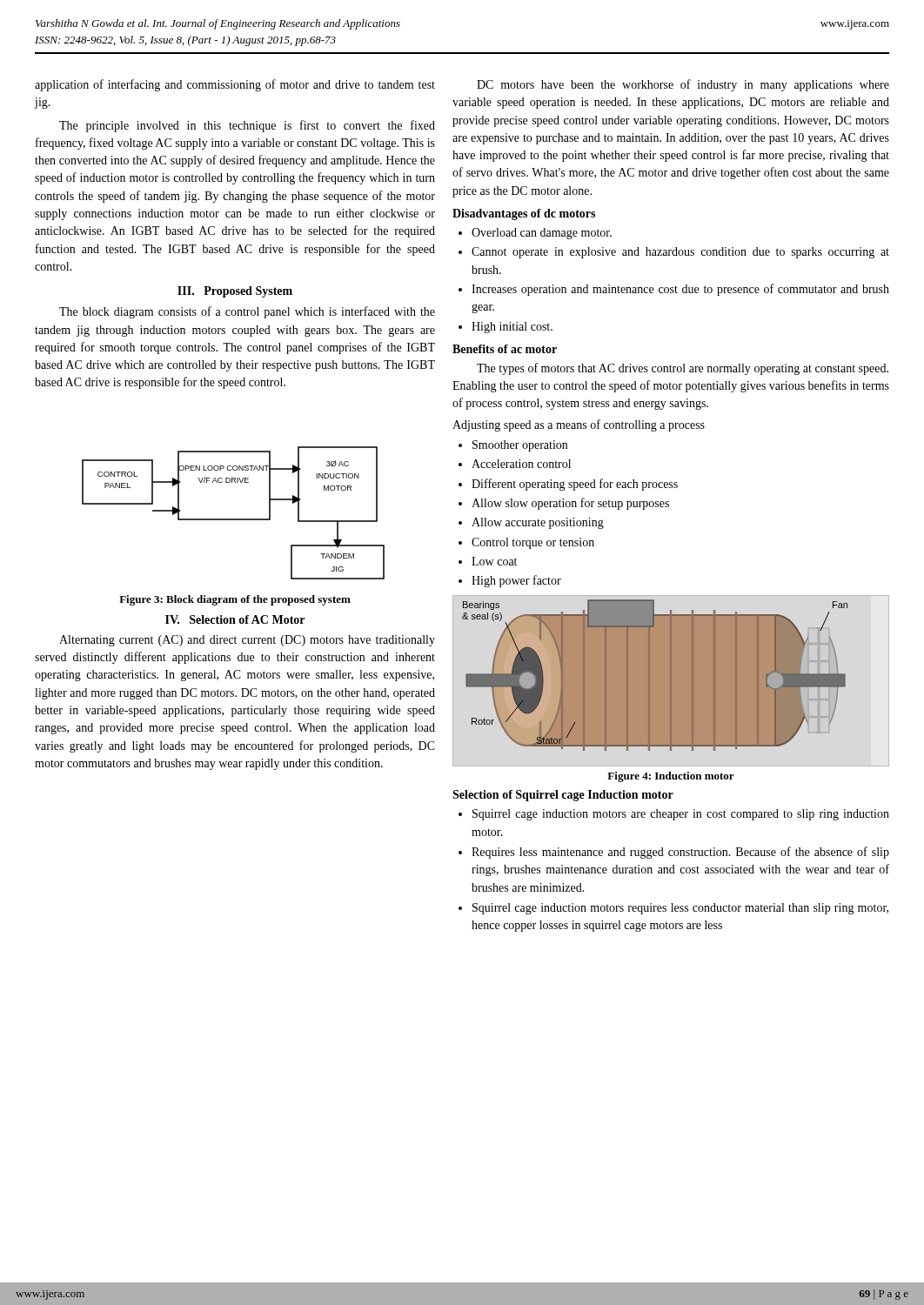The height and width of the screenshot is (1305, 924).
Task: Find the element starting "III. Proposed System"
Action: (x=235, y=291)
